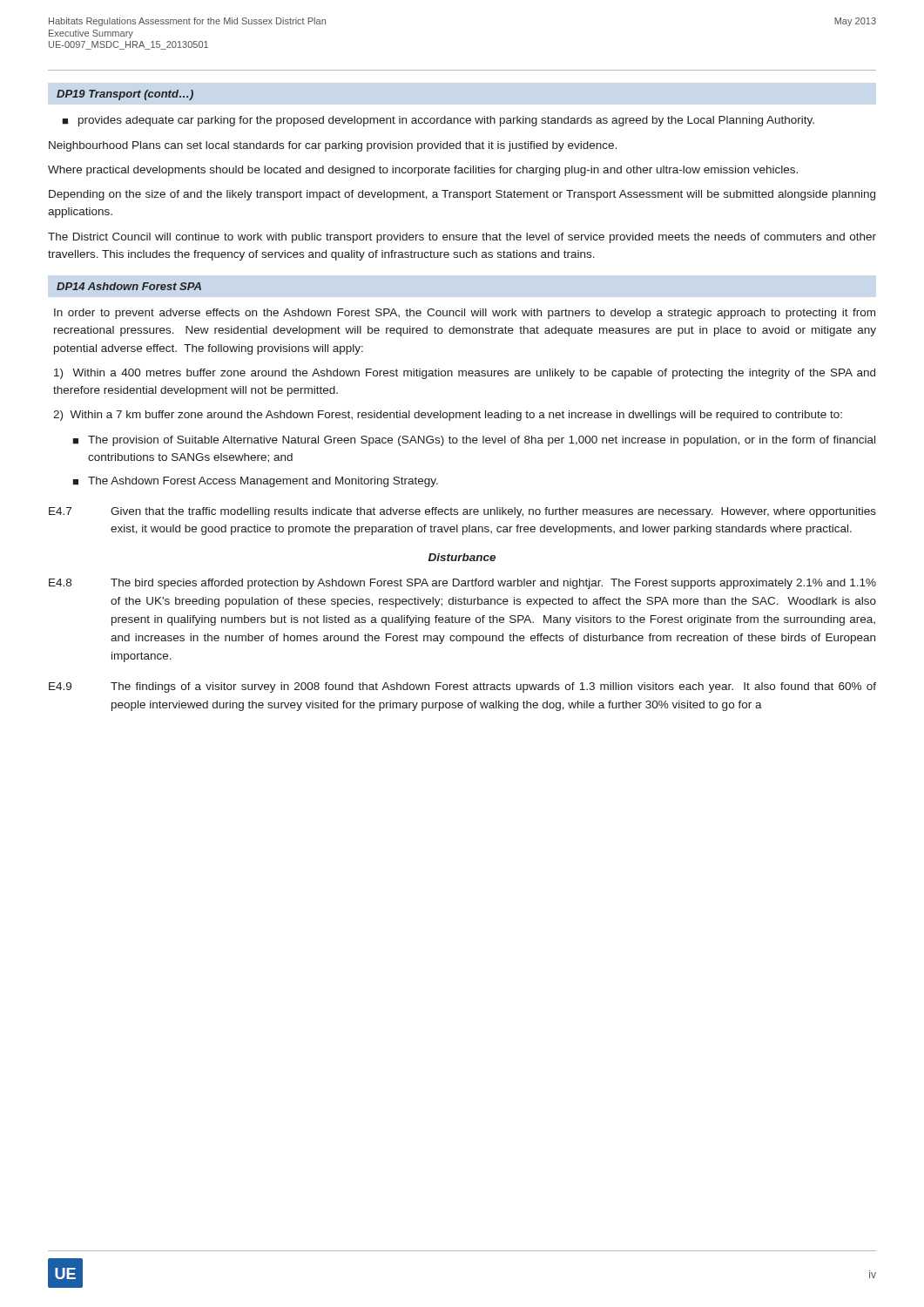This screenshot has width=924, height=1307.
Task: Click on the logo
Action: pos(65,1274)
